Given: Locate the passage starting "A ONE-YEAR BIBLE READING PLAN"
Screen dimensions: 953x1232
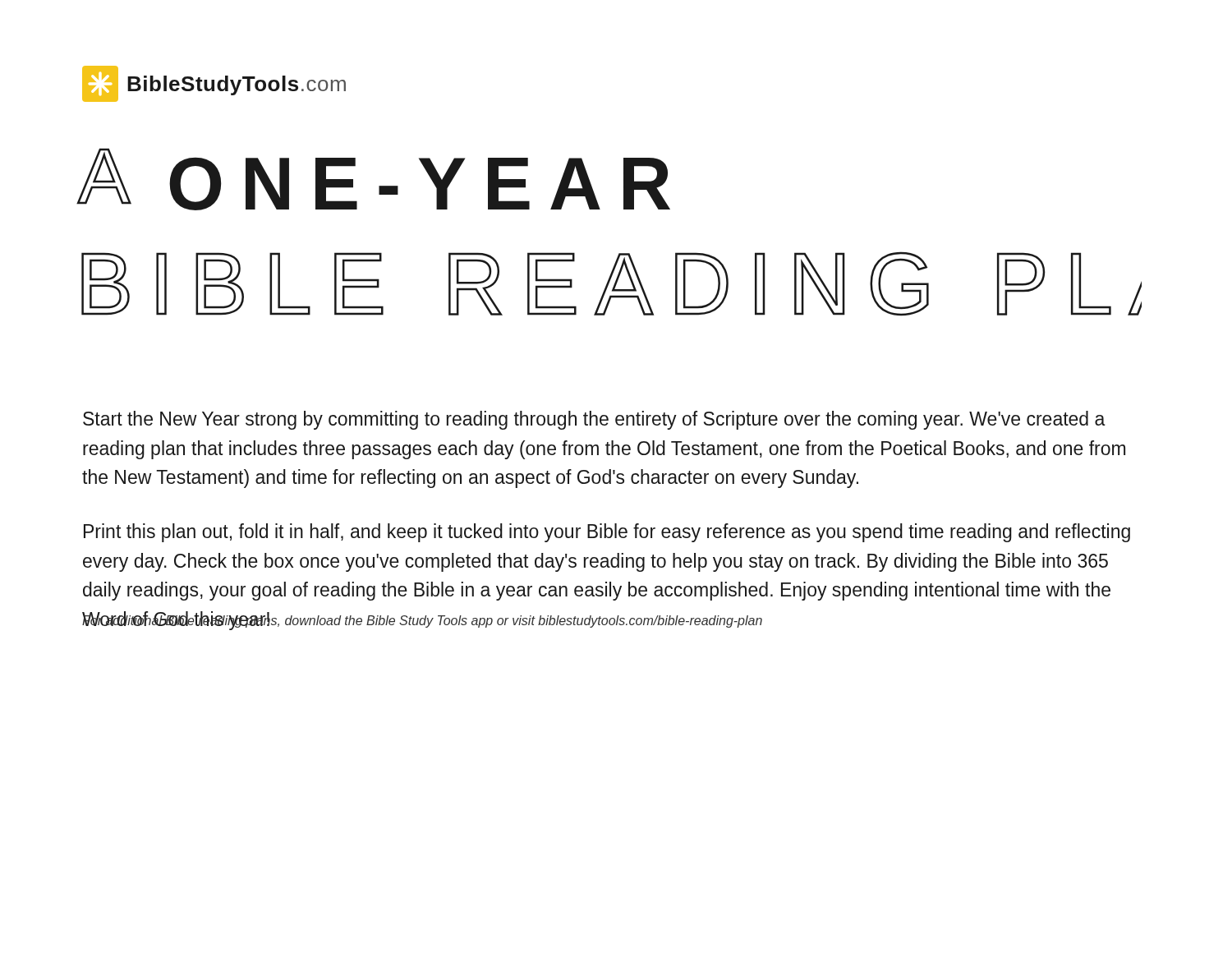Looking at the screenshot, I should (616, 226).
